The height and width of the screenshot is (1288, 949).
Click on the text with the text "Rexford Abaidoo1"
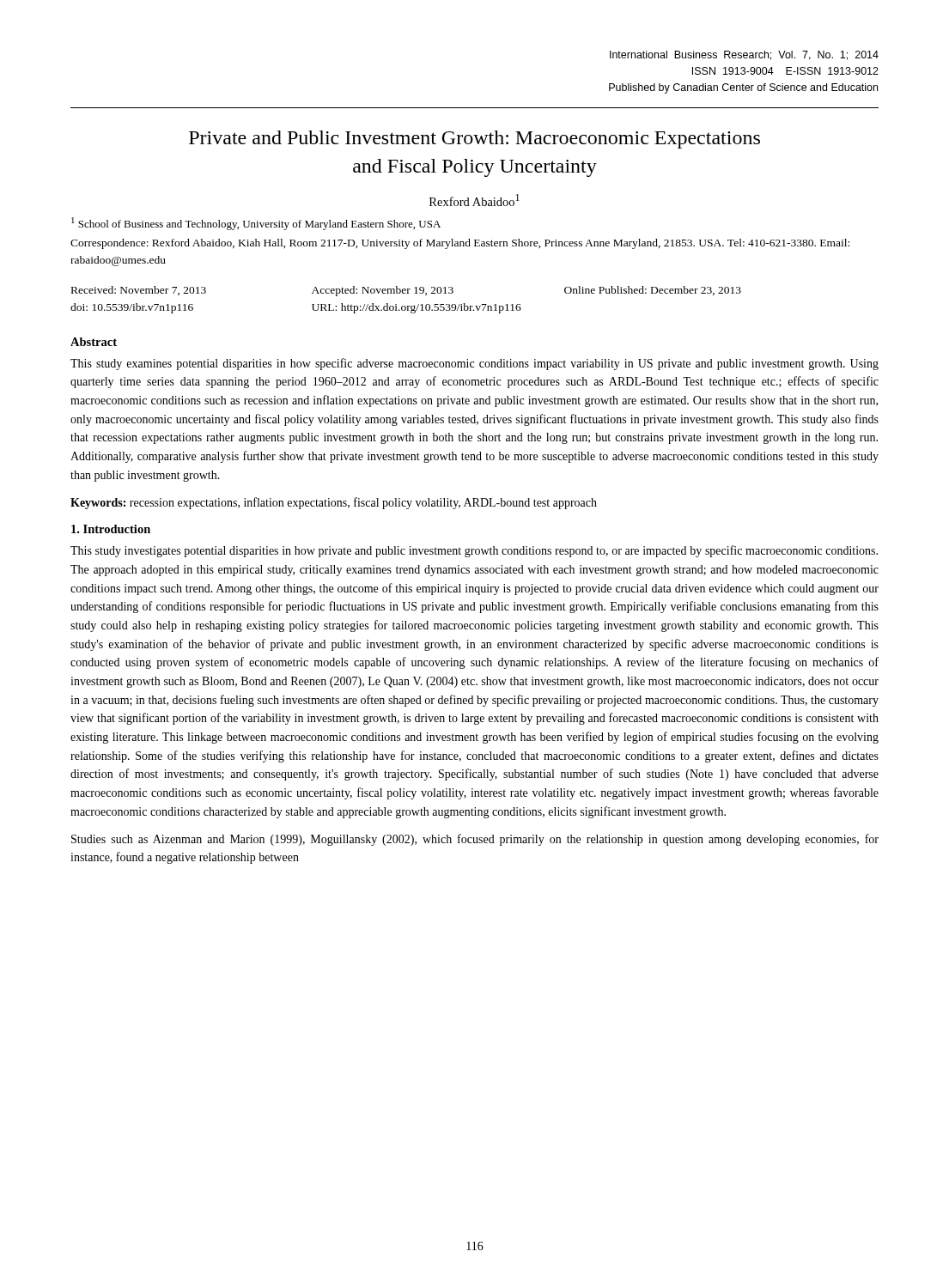point(474,200)
